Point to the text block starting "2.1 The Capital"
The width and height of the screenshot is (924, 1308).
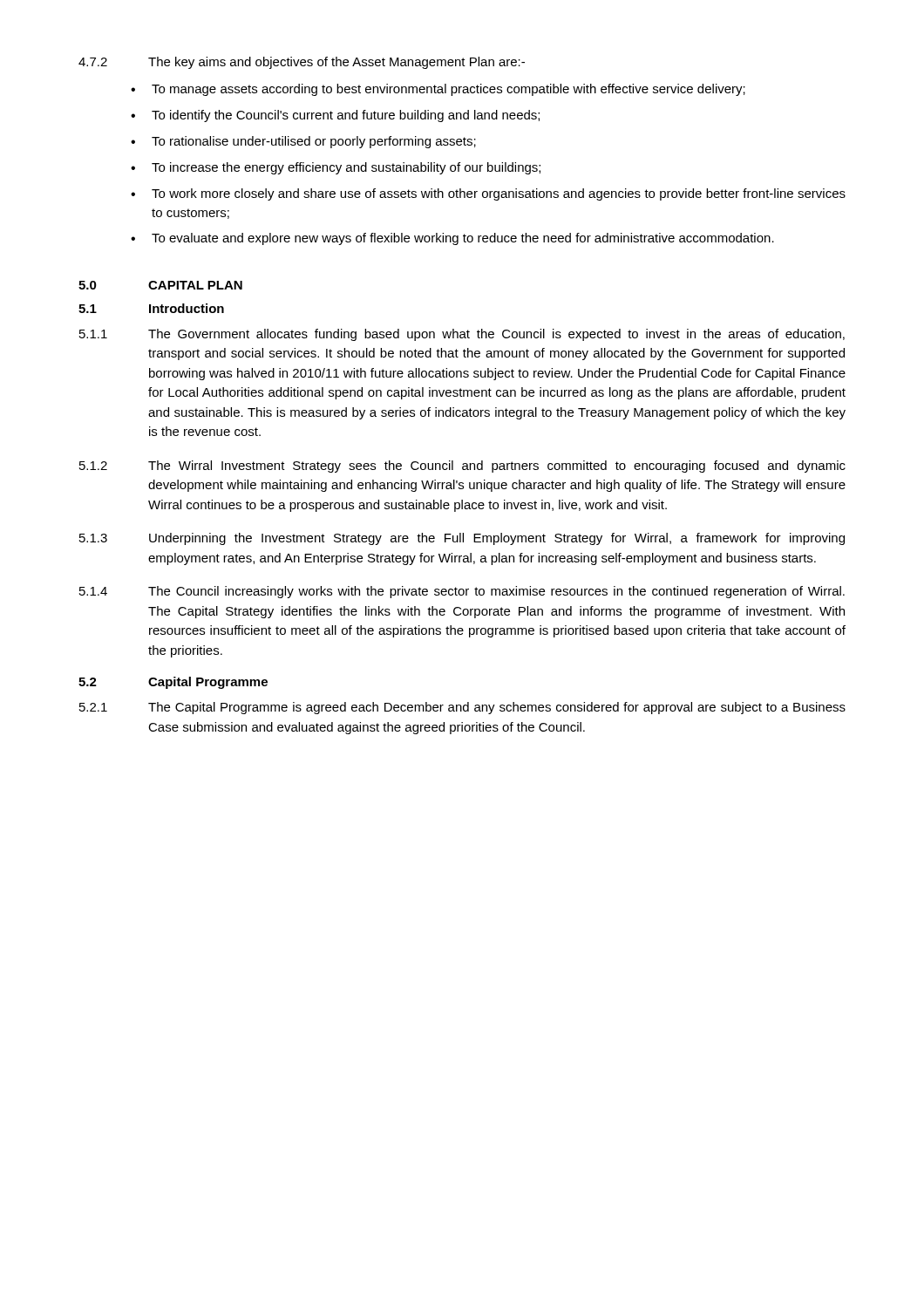[462, 717]
